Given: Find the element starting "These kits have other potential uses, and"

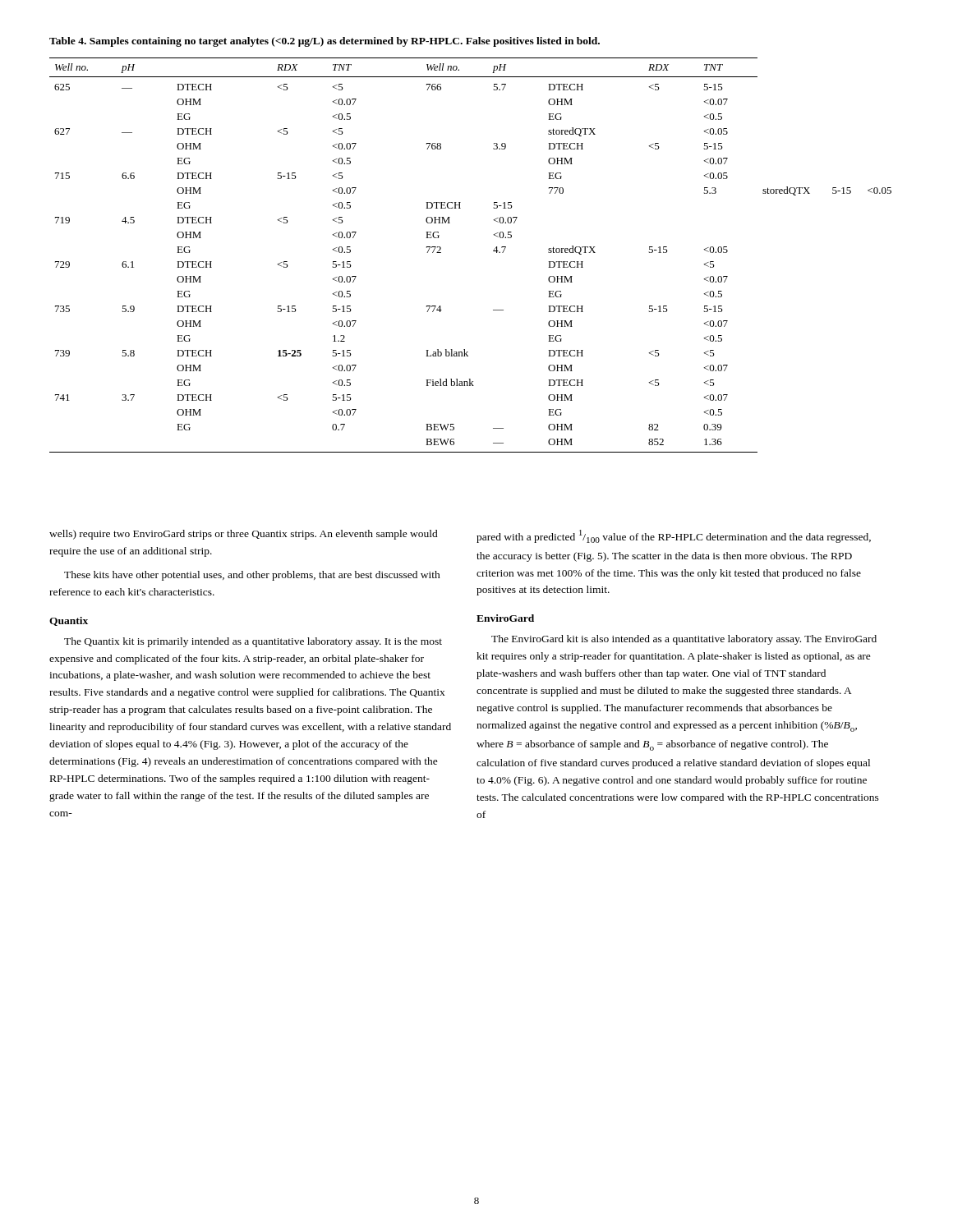Looking at the screenshot, I should pyautogui.click(x=245, y=583).
